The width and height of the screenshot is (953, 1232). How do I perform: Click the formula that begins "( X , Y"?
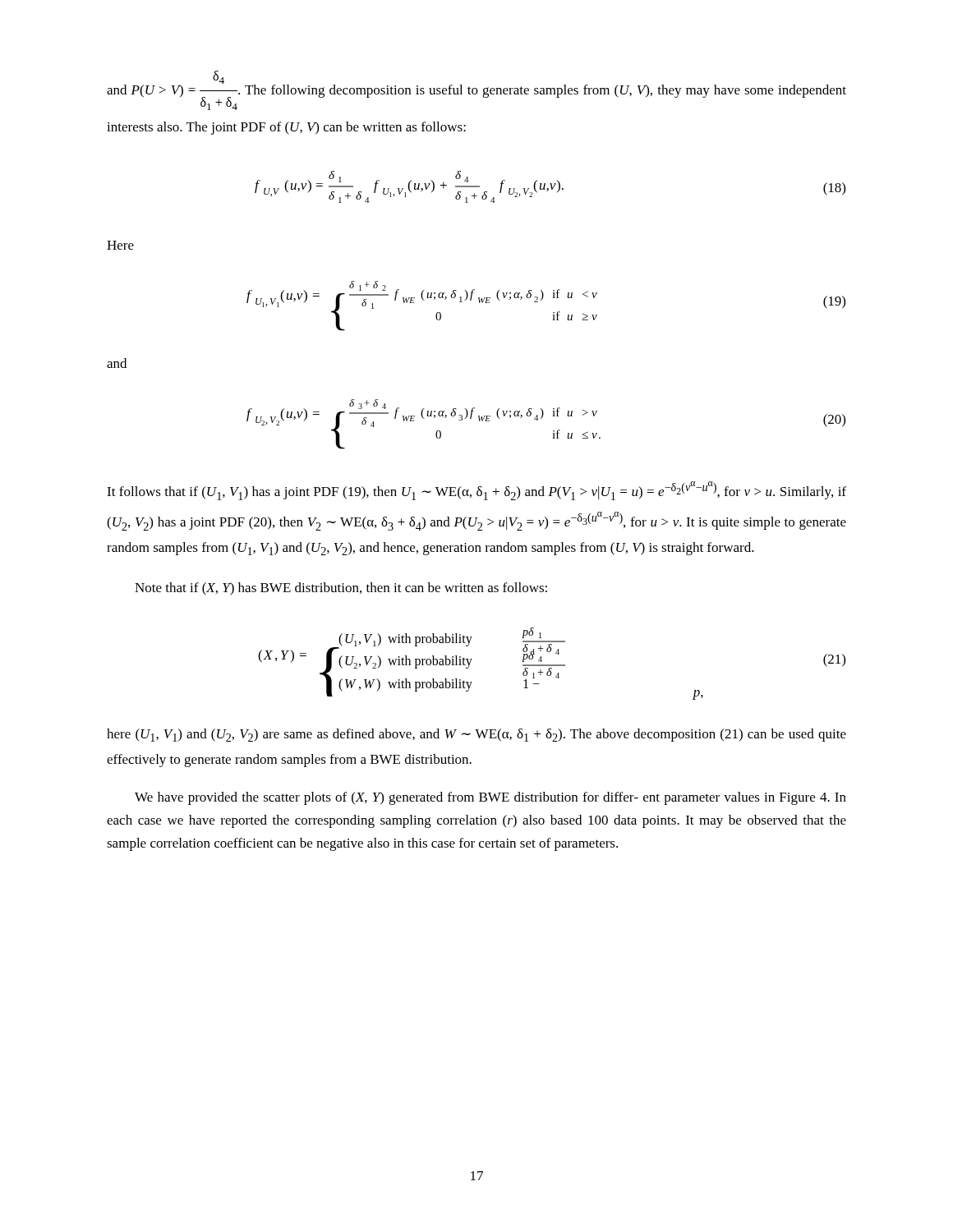pos(548,659)
